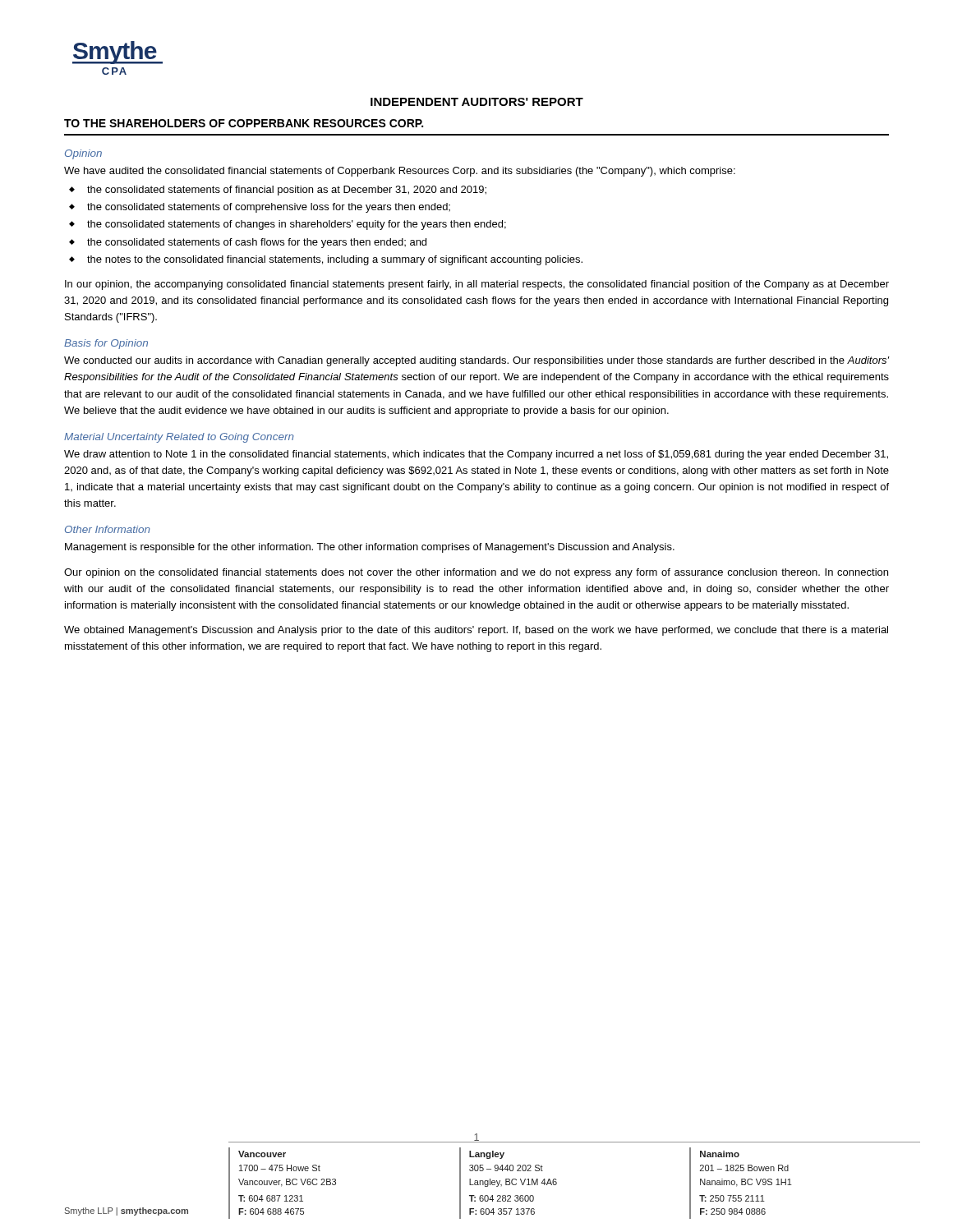Click on the text block that says "We draw attention to Note 1"

[x=476, y=478]
